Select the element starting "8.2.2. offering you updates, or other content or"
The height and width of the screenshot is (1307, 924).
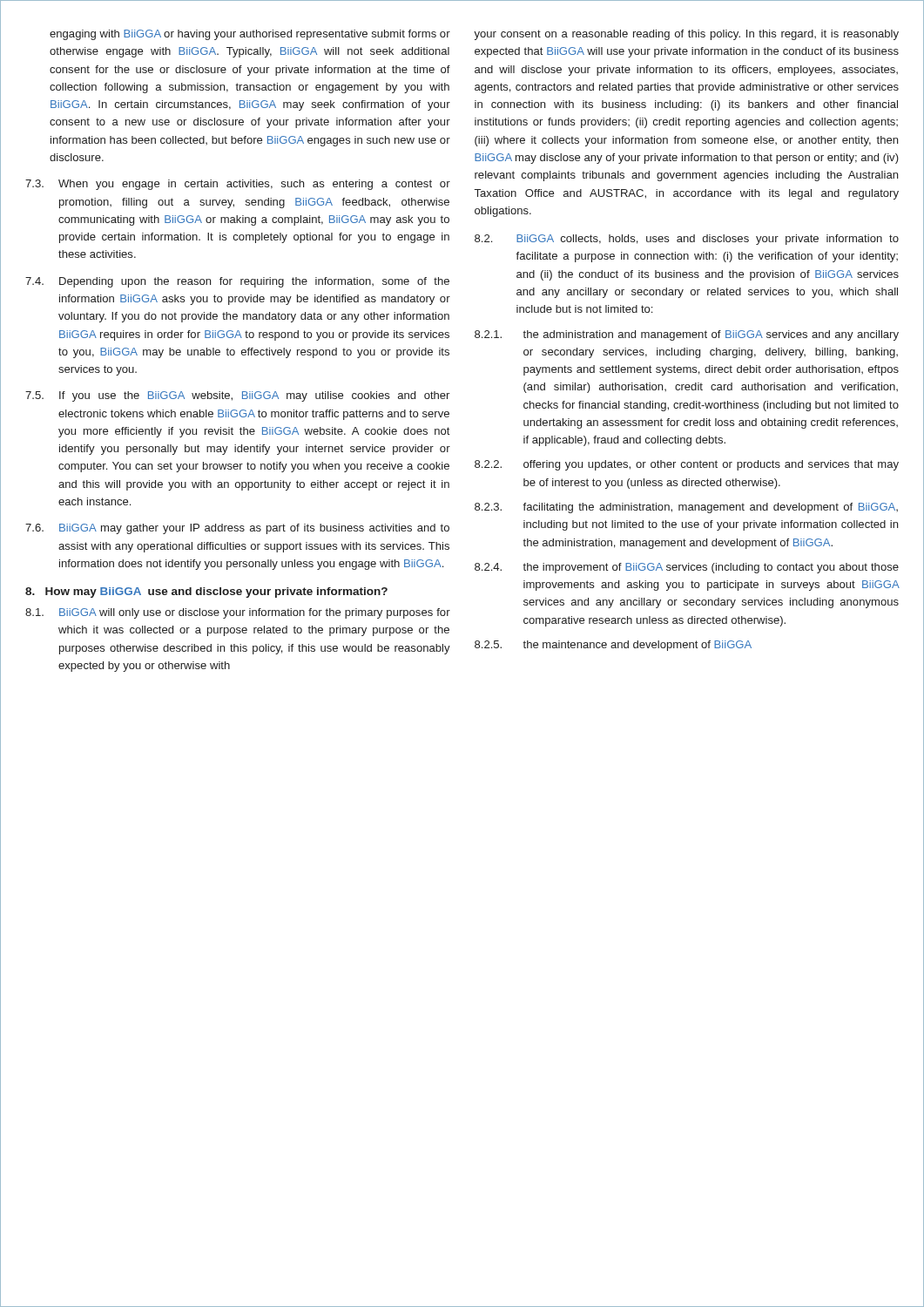[x=686, y=474]
